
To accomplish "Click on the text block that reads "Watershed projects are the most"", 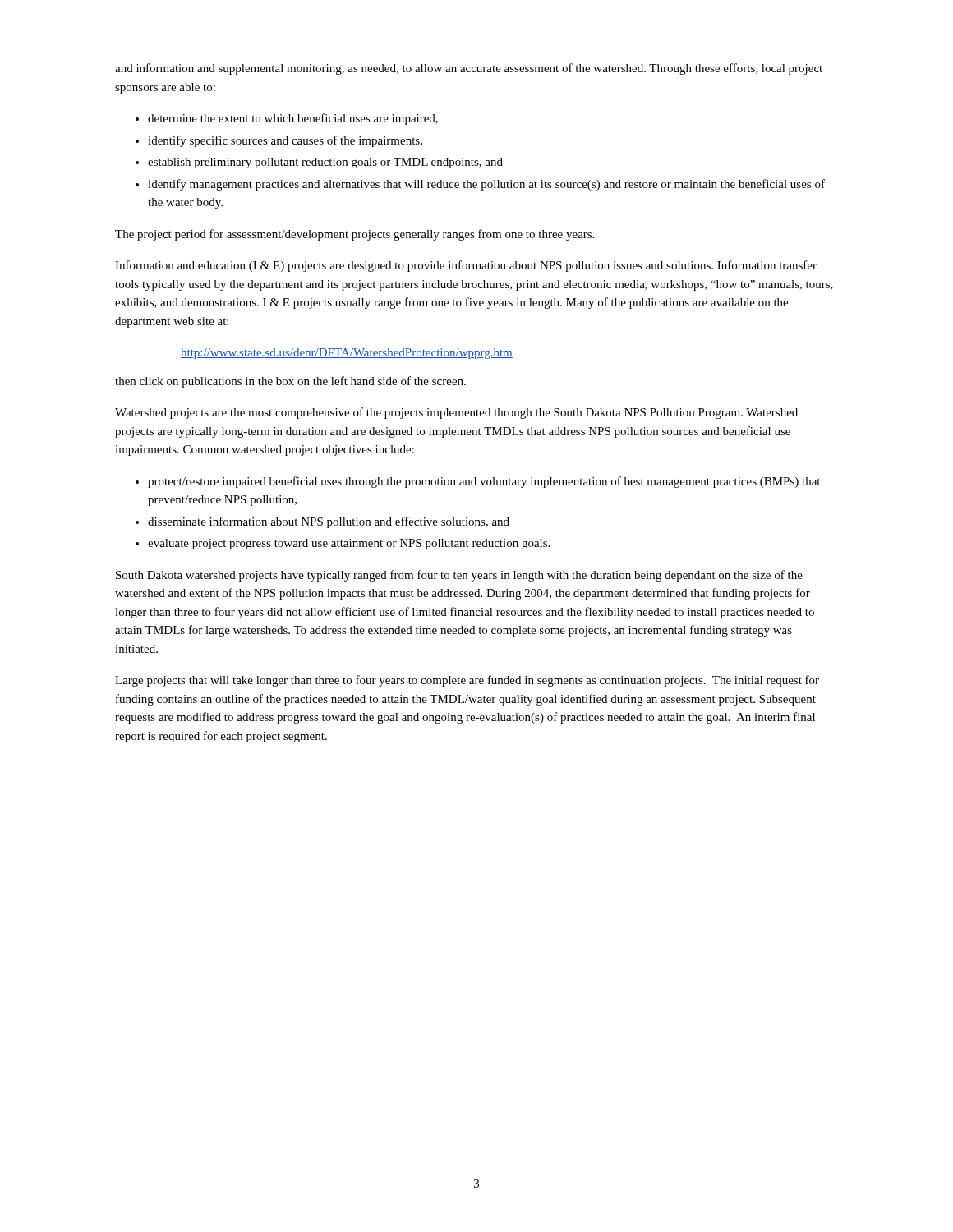I will pyautogui.click(x=456, y=431).
